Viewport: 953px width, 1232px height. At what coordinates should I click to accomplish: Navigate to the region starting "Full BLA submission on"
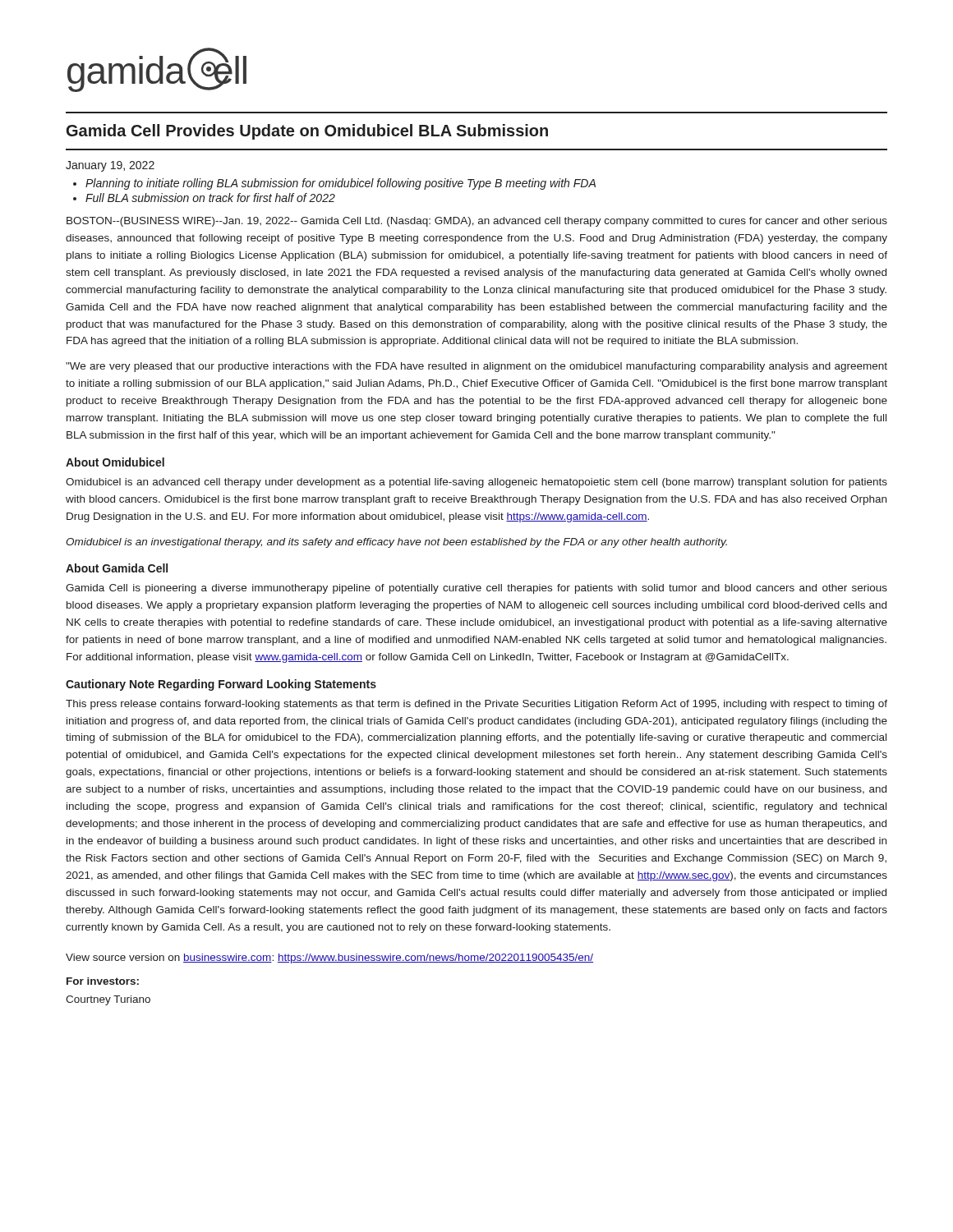[x=210, y=198]
